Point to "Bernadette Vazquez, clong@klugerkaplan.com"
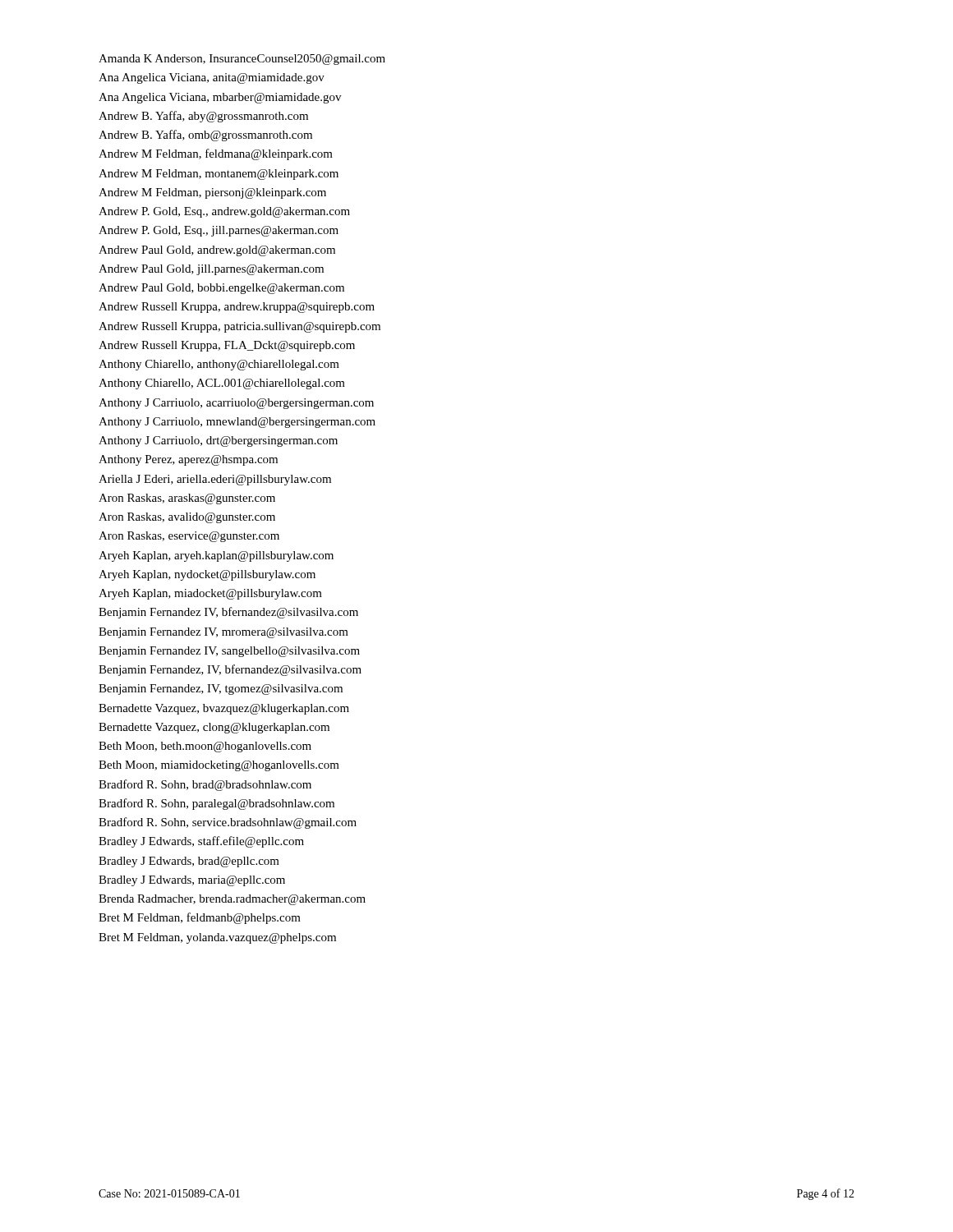 pyautogui.click(x=214, y=727)
